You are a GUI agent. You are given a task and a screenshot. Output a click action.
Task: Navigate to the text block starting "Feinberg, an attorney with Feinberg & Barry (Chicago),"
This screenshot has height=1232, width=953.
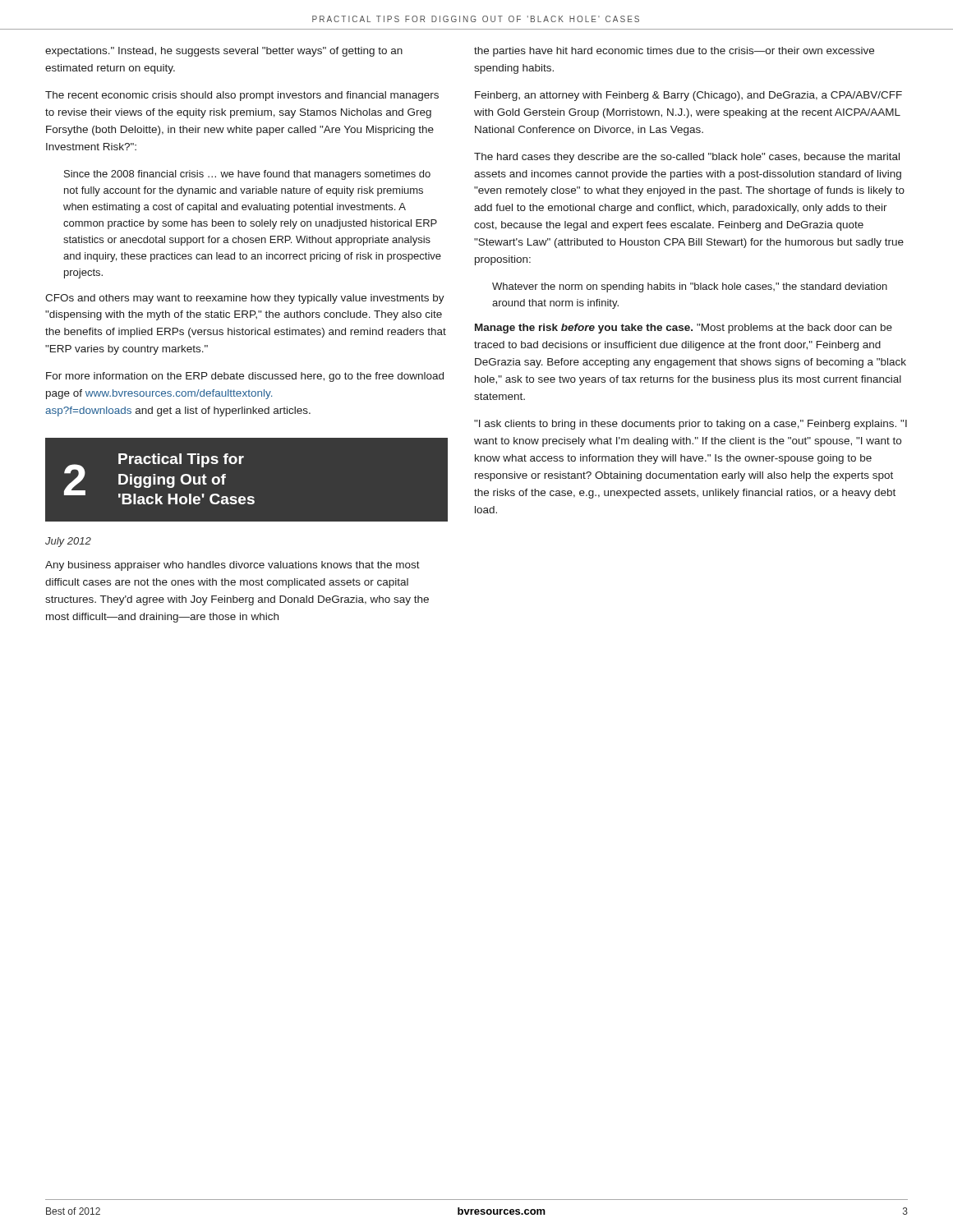(688, 112)
